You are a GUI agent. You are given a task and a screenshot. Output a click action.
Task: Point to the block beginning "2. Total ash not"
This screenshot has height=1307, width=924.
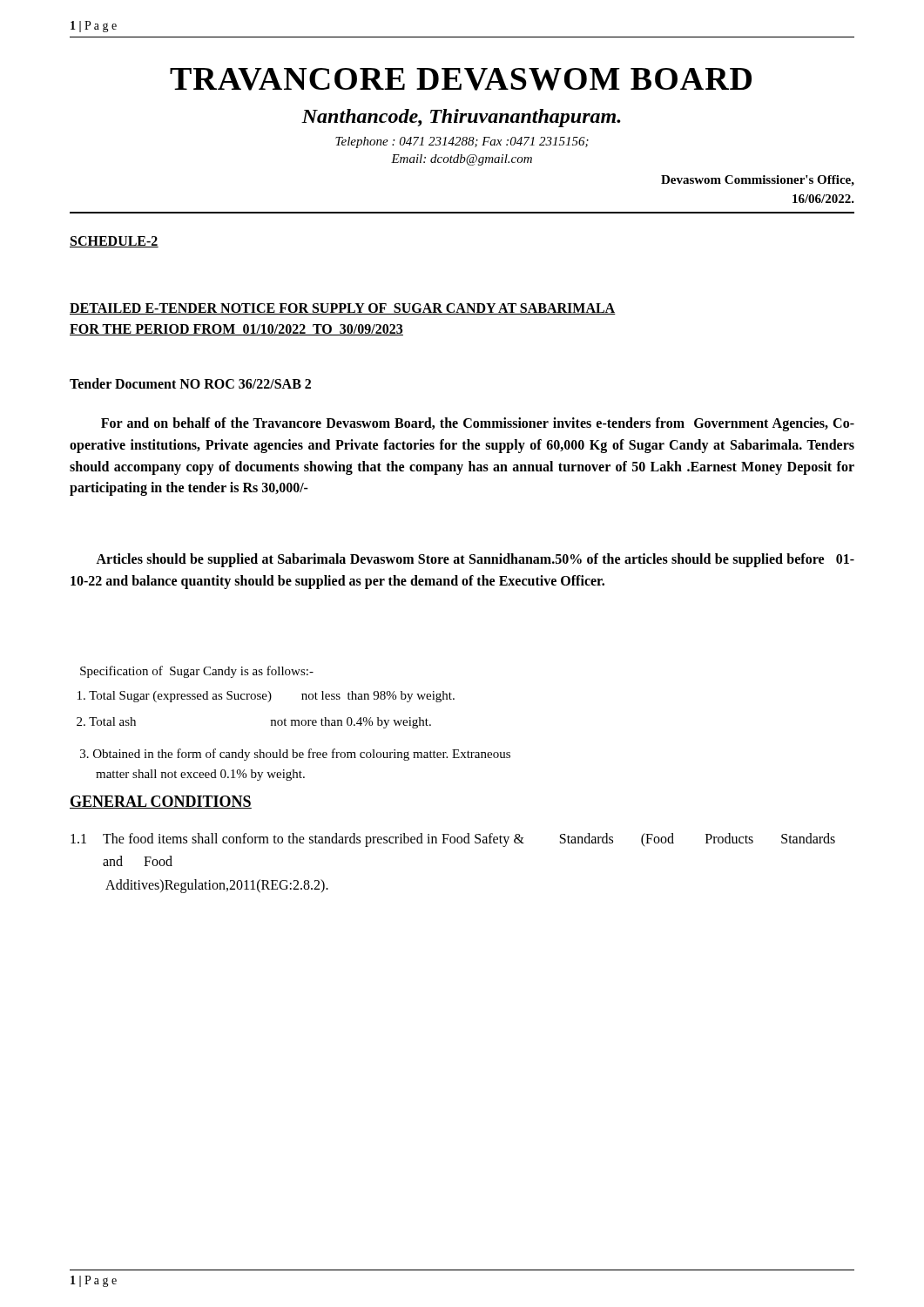pos(109,723)
